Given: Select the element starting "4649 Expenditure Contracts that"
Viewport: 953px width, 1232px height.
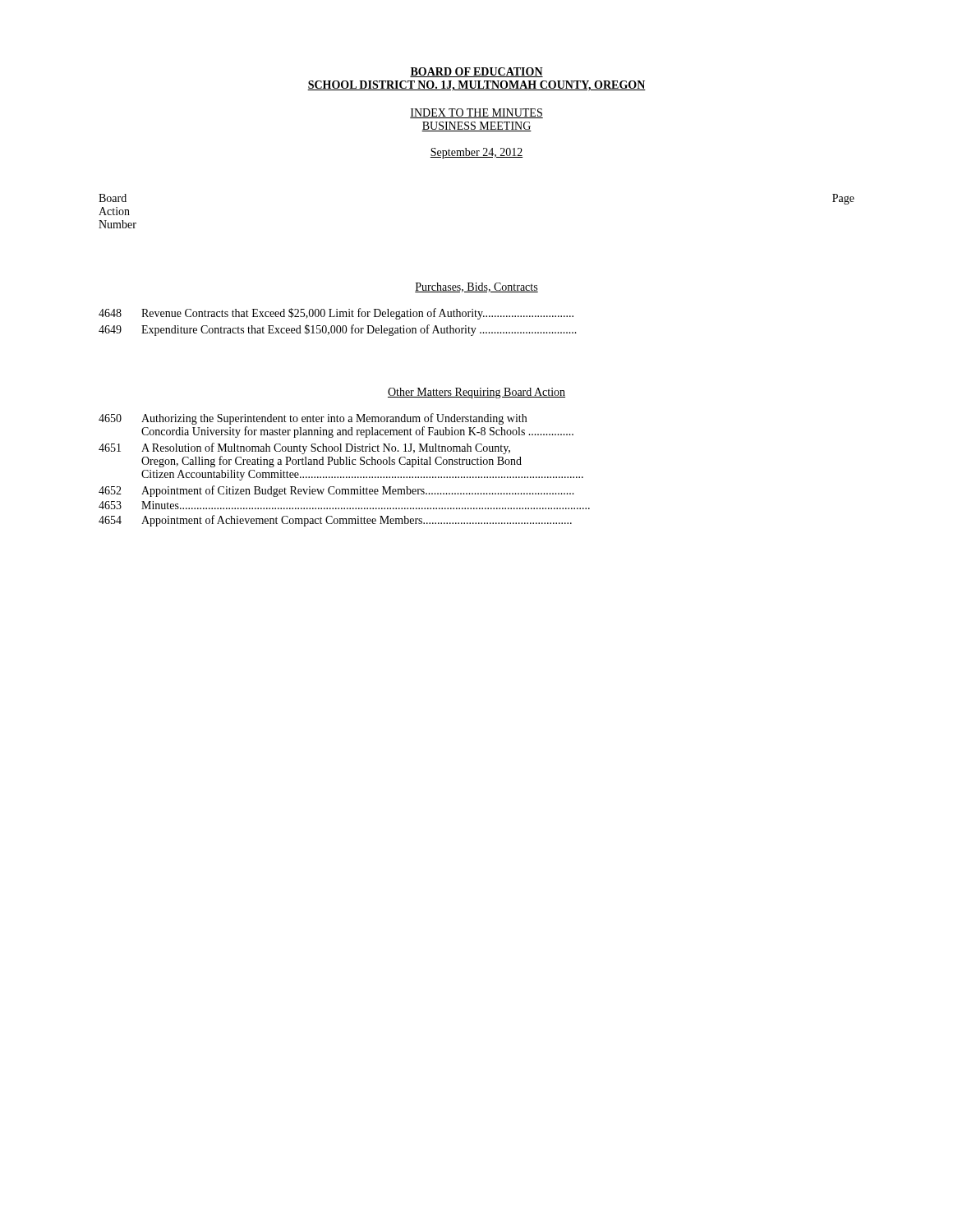Looking at the screenshot, I should [476, 330].
